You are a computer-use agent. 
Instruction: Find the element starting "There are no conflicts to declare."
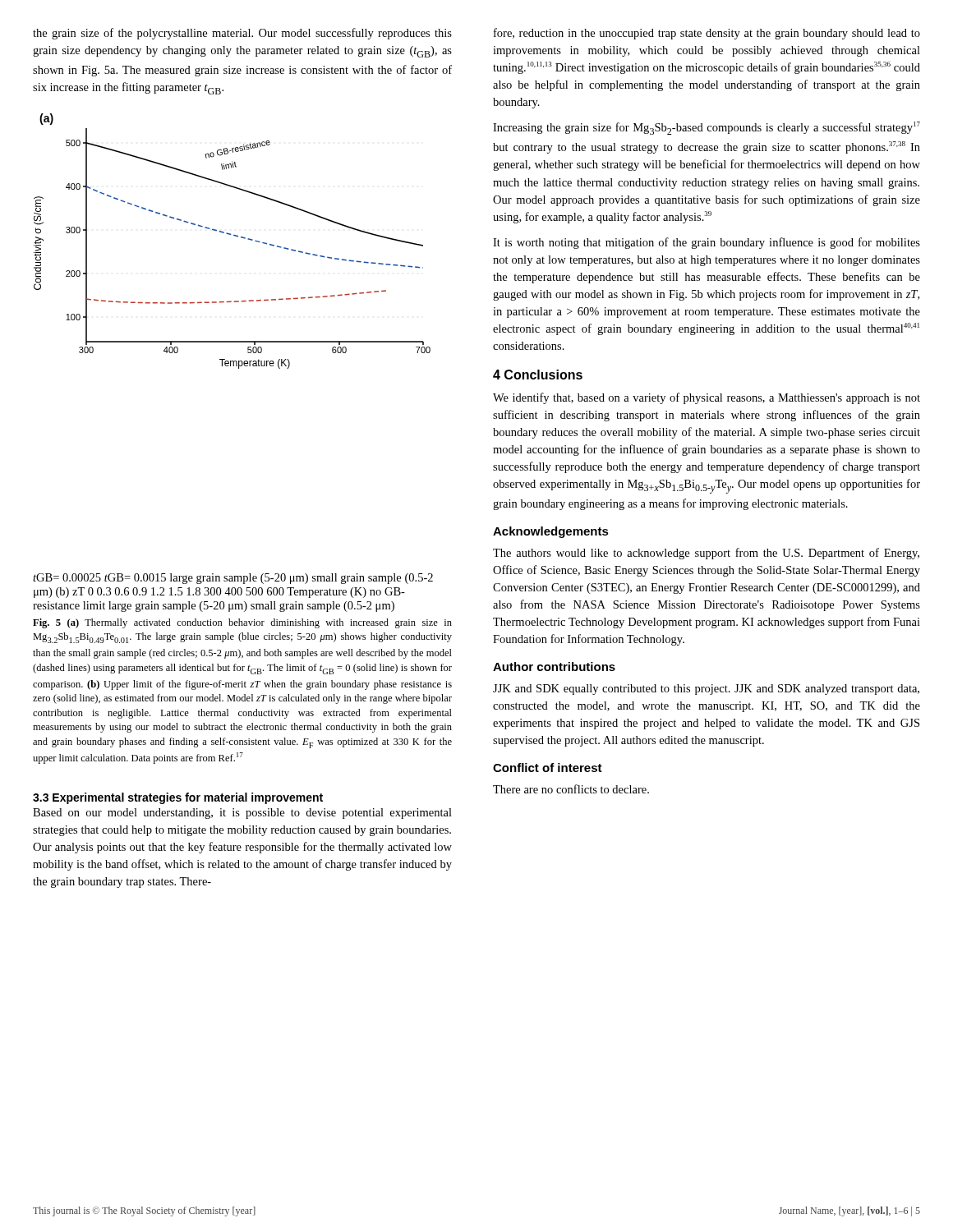tap(571, 789)
